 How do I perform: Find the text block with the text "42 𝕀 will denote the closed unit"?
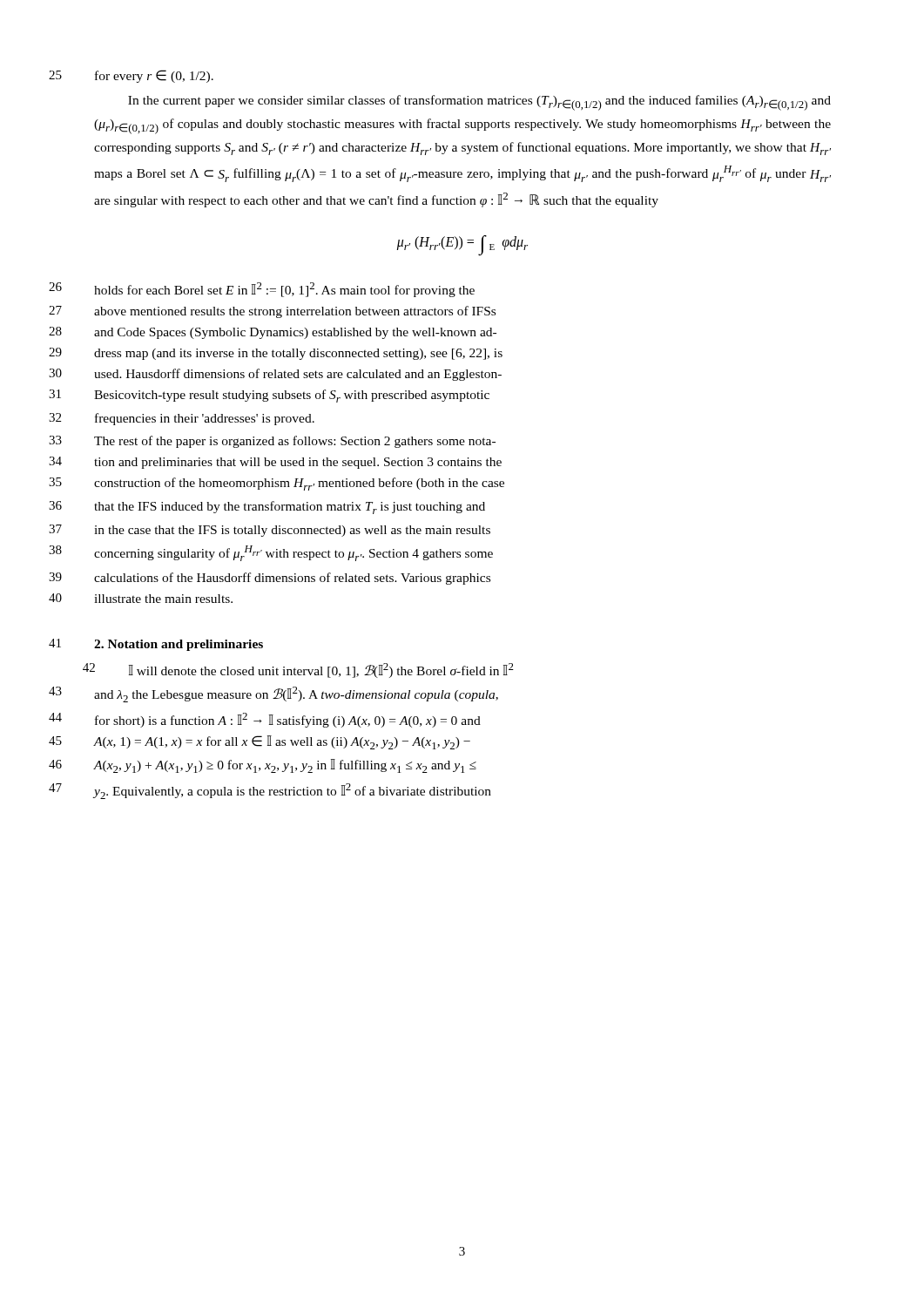(x=462, y=731)
